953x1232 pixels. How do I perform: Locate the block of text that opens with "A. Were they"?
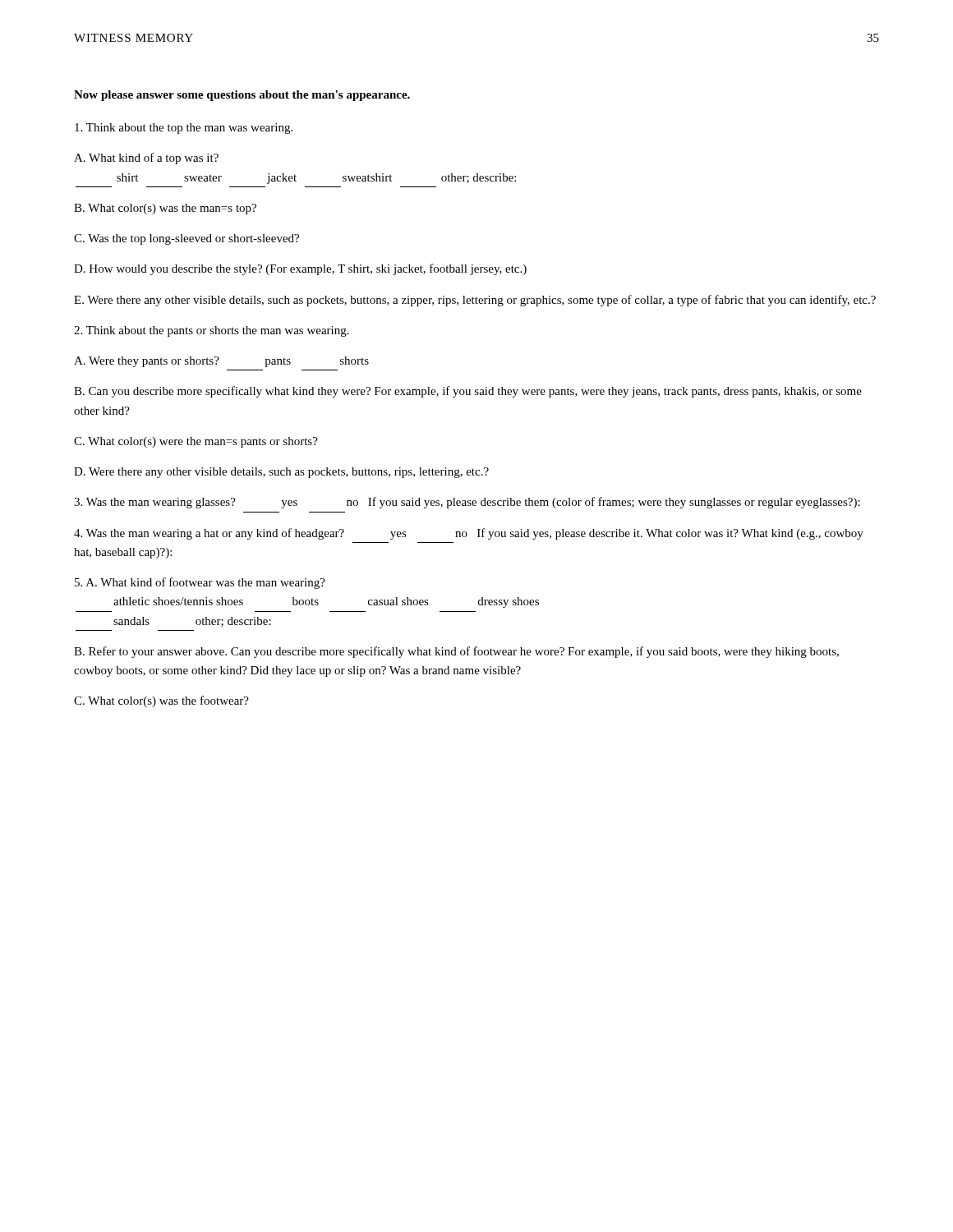click(221, 362)
